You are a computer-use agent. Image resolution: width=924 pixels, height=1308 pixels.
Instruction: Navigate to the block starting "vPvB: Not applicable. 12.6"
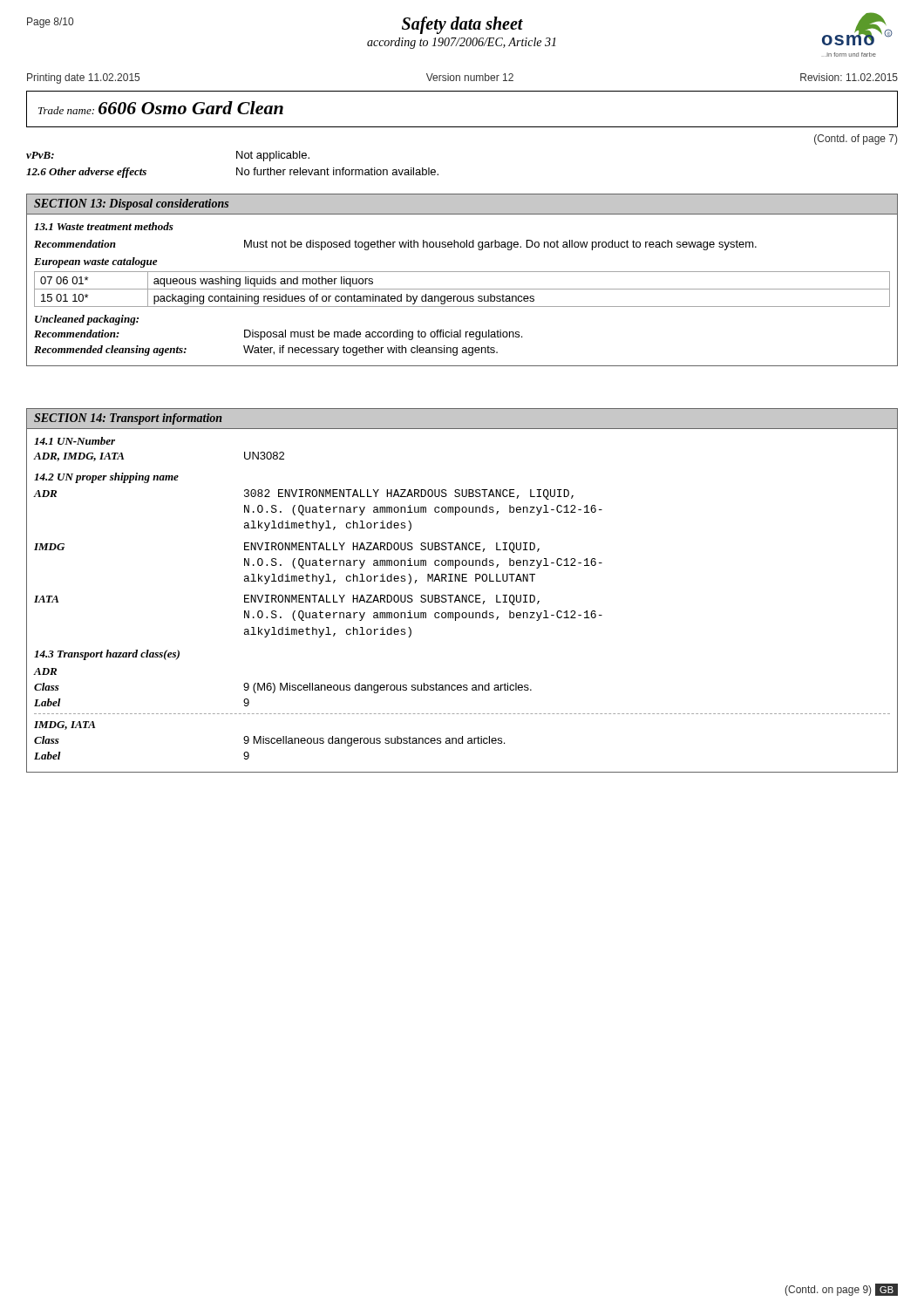click(39, 156)
